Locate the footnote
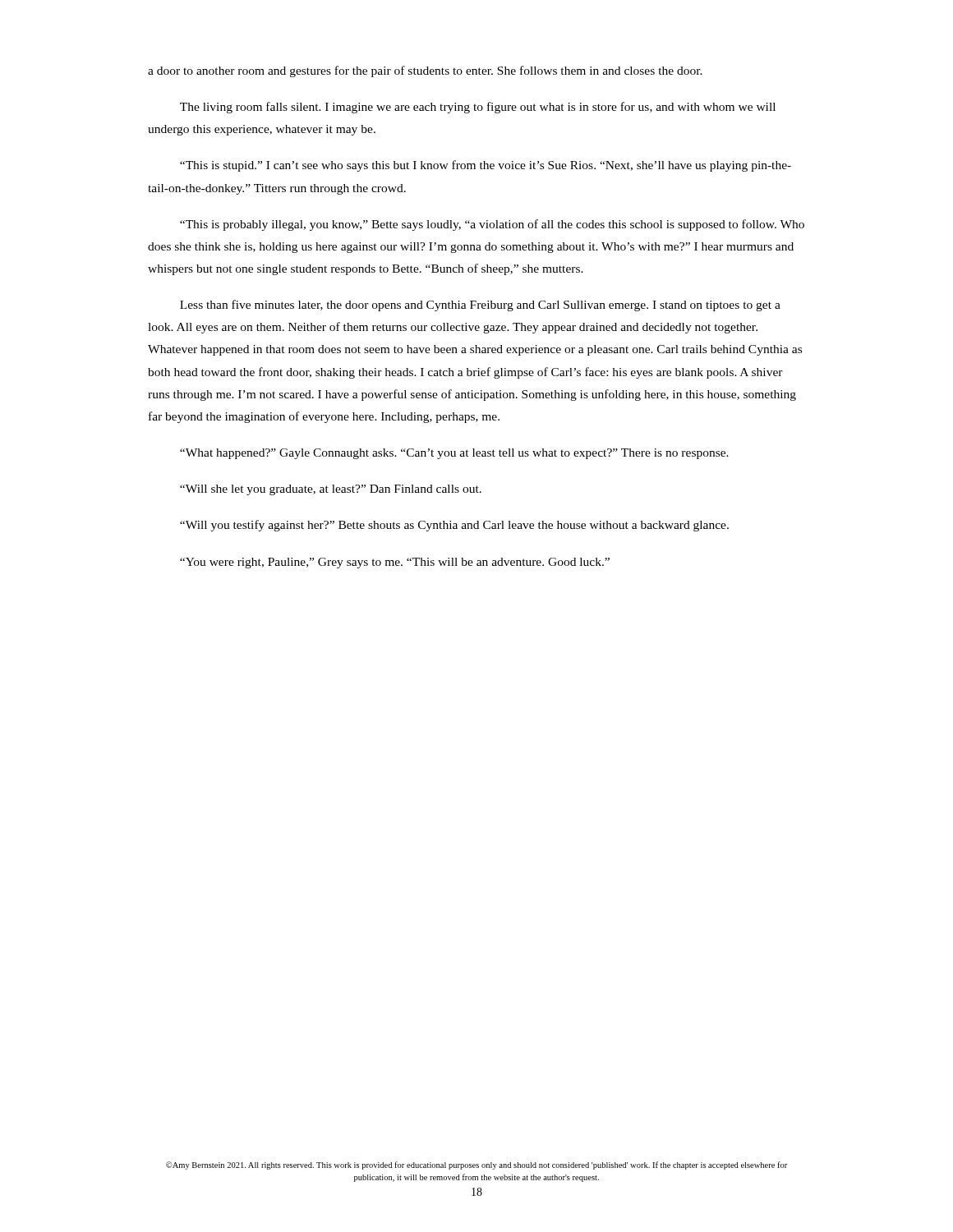The image size is (953, 1232). pos(476,1171)
